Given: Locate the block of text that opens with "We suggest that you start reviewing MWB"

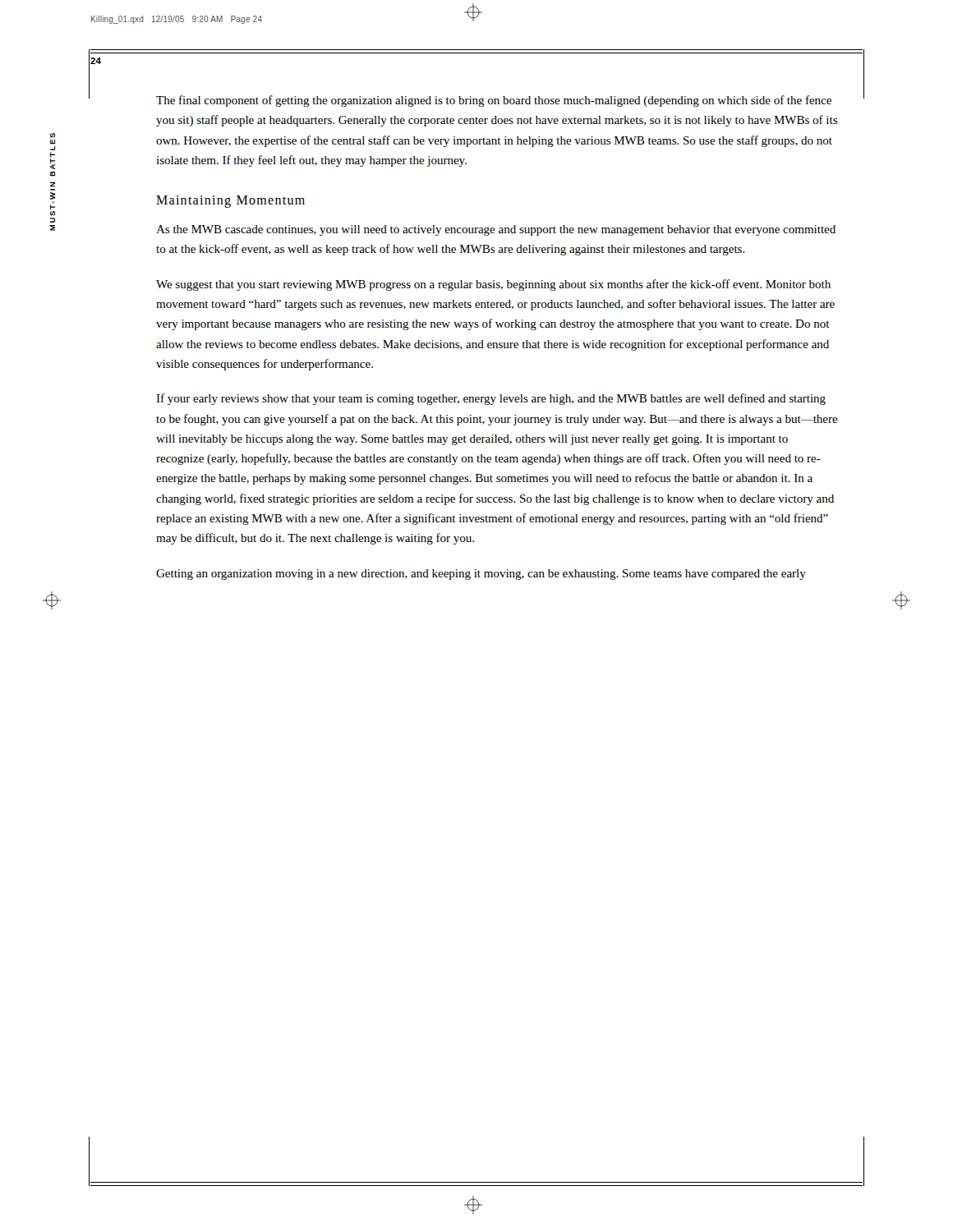Looking at the screenshot, I should click(496, 324).
